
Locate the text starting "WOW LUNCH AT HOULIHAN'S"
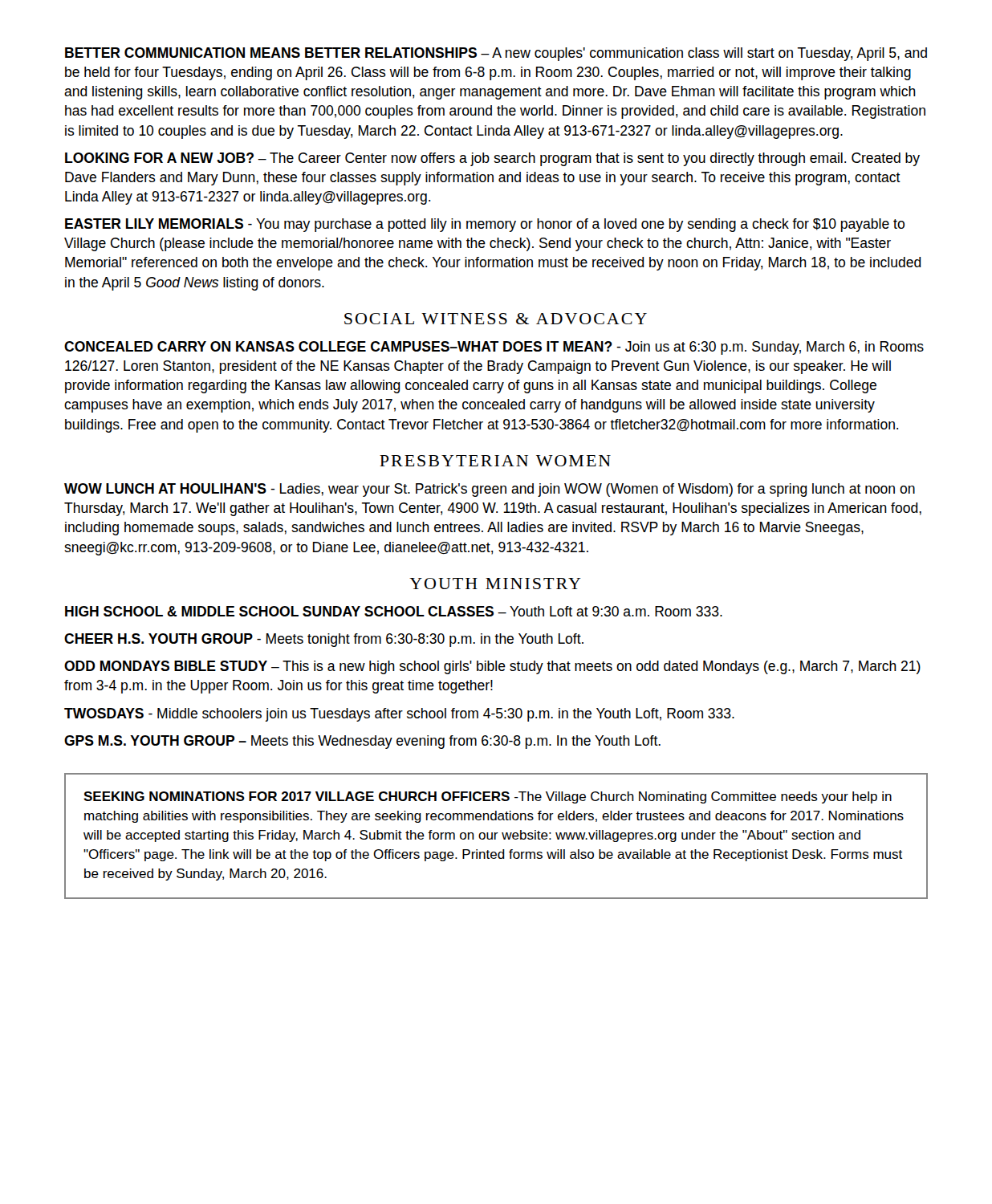(493, 518)
